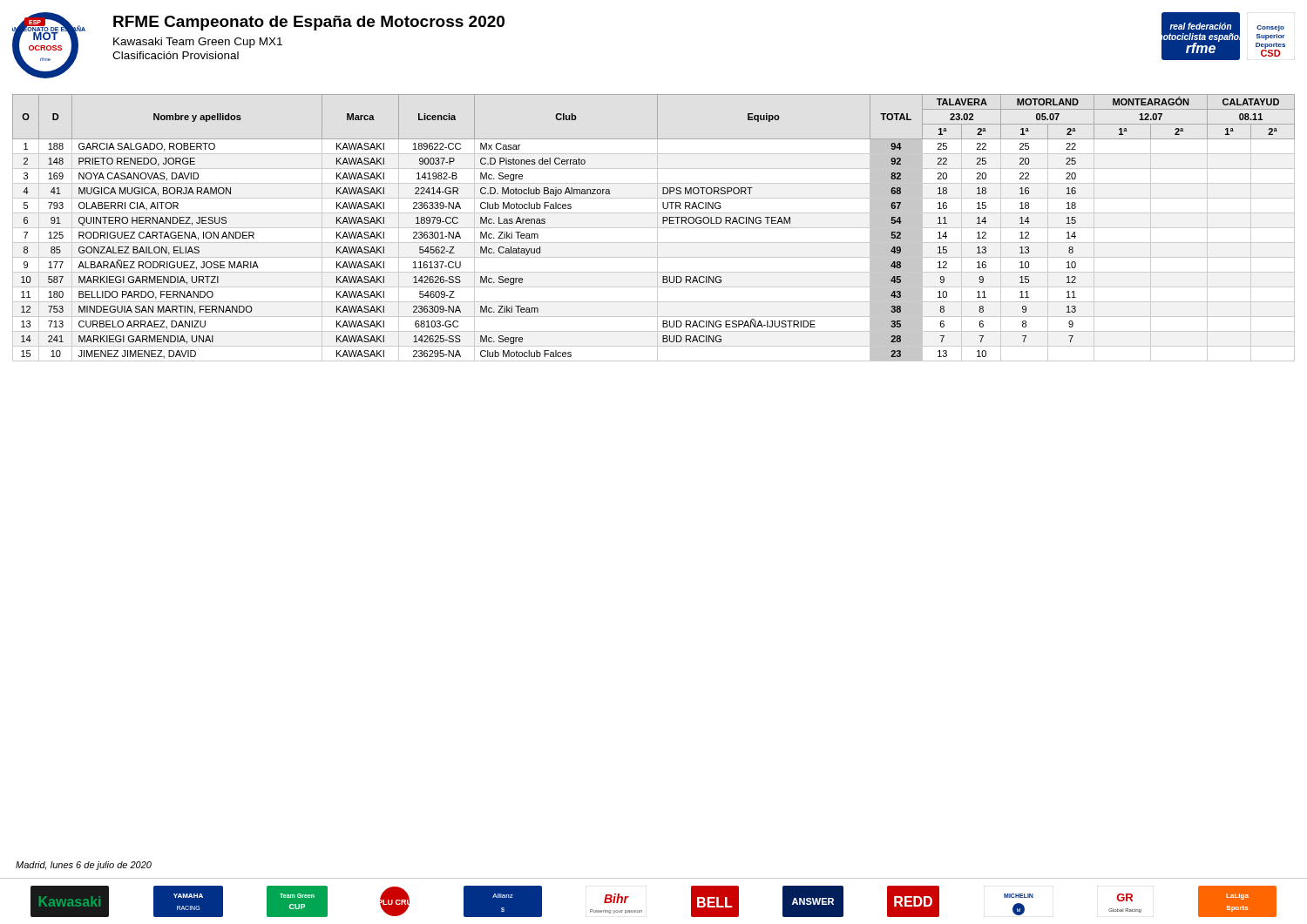Find the title that reads "RFME Campeonato de España de Motocross"

[x=309, y=21]
